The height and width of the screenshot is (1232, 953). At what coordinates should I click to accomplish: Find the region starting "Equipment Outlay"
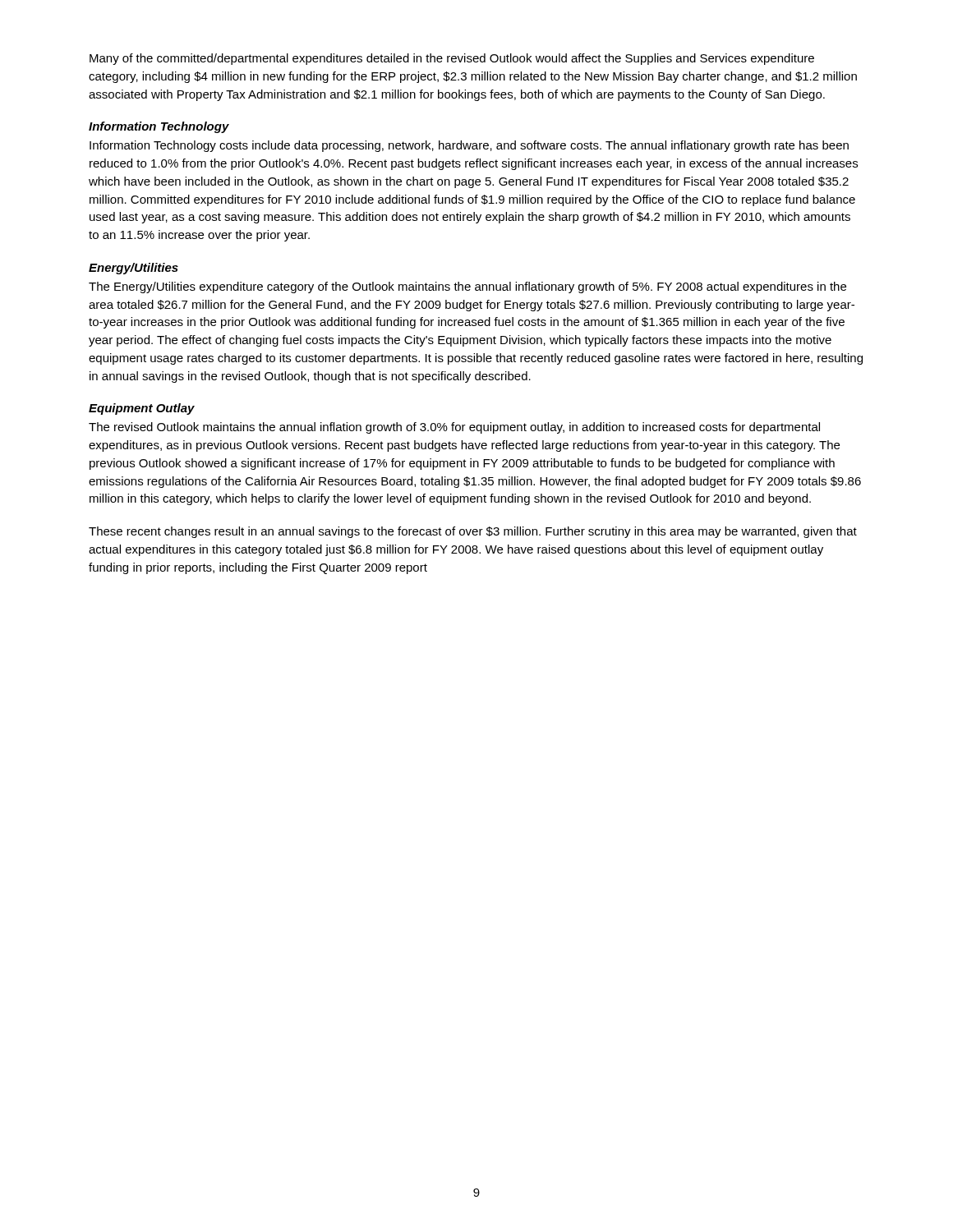coord(141,408)
